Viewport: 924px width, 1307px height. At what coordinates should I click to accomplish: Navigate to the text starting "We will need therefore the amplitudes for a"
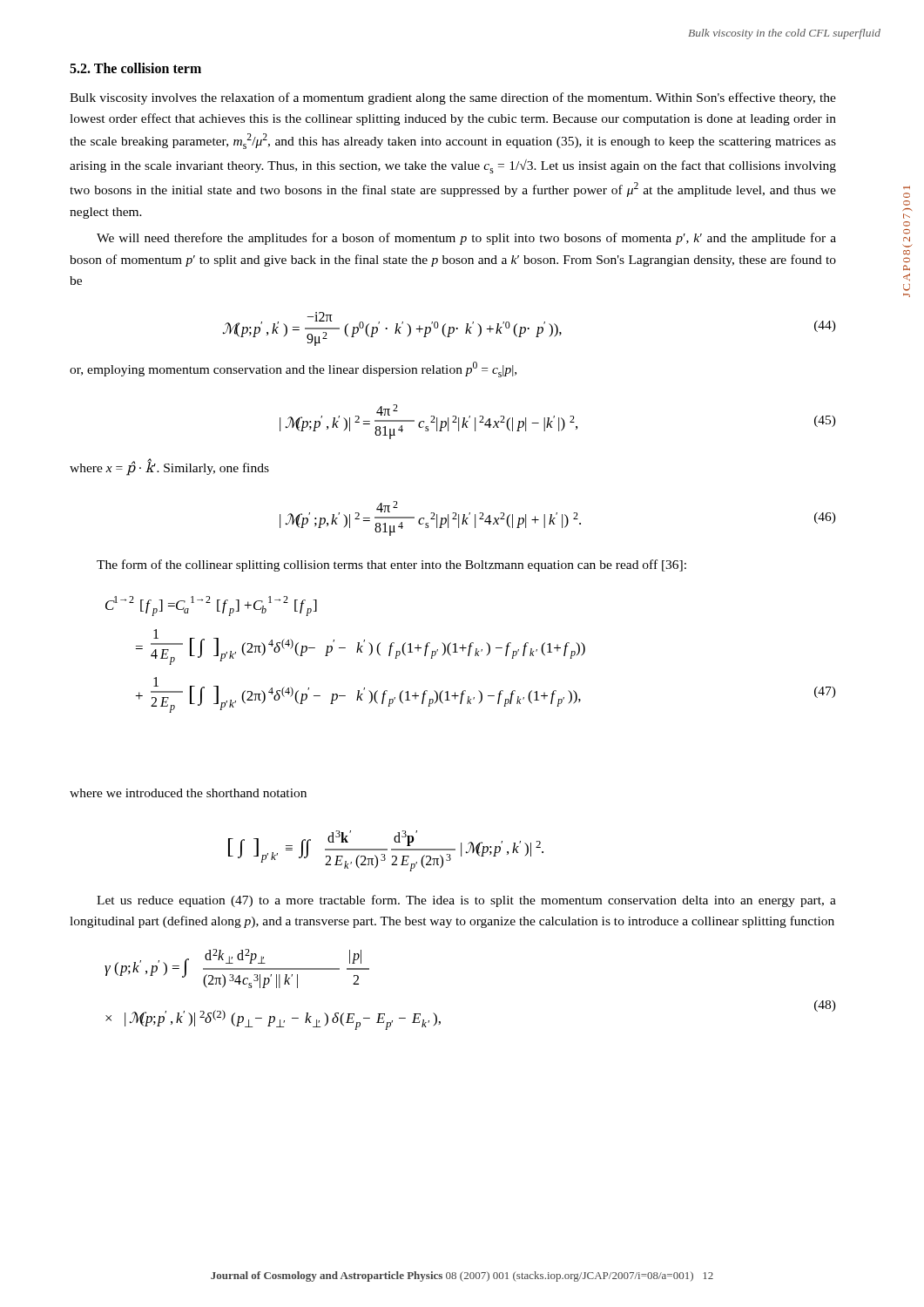(x=453, y=260)
